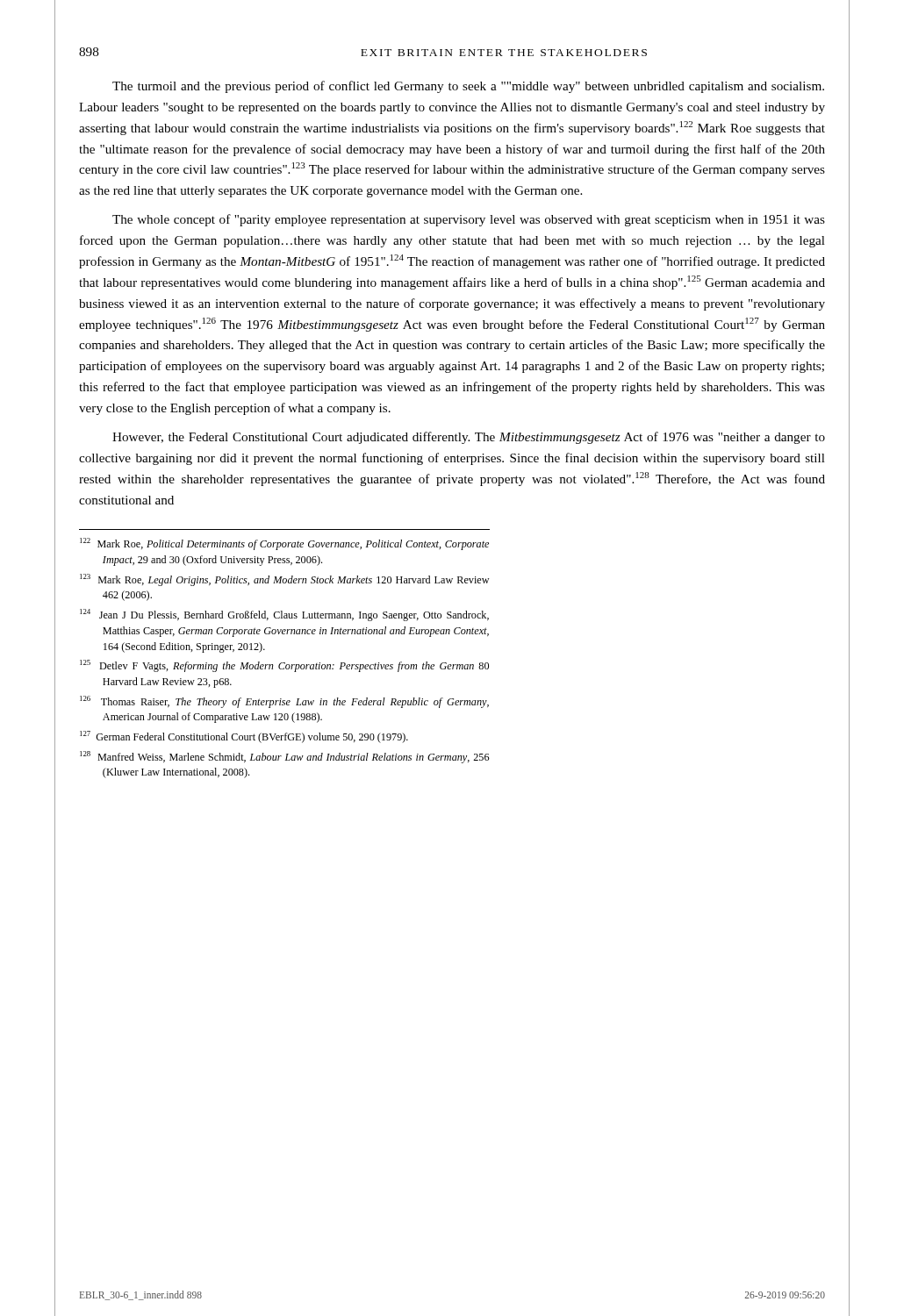Where is the passage that starts "125 Detlev F"?
This screenshot has height=1316, width=904.
pos(284,673)
